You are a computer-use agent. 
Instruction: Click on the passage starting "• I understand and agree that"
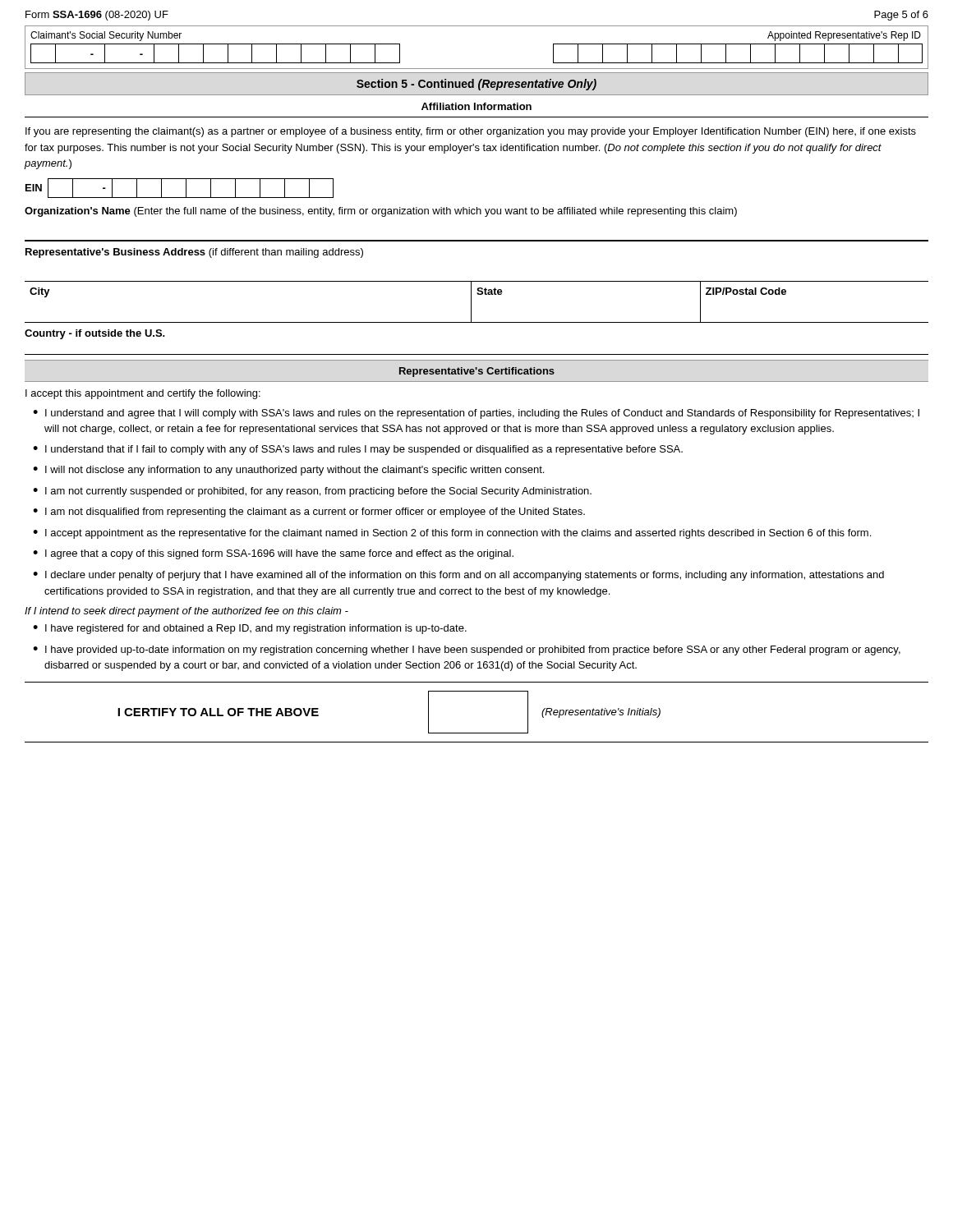pos(481,420)
